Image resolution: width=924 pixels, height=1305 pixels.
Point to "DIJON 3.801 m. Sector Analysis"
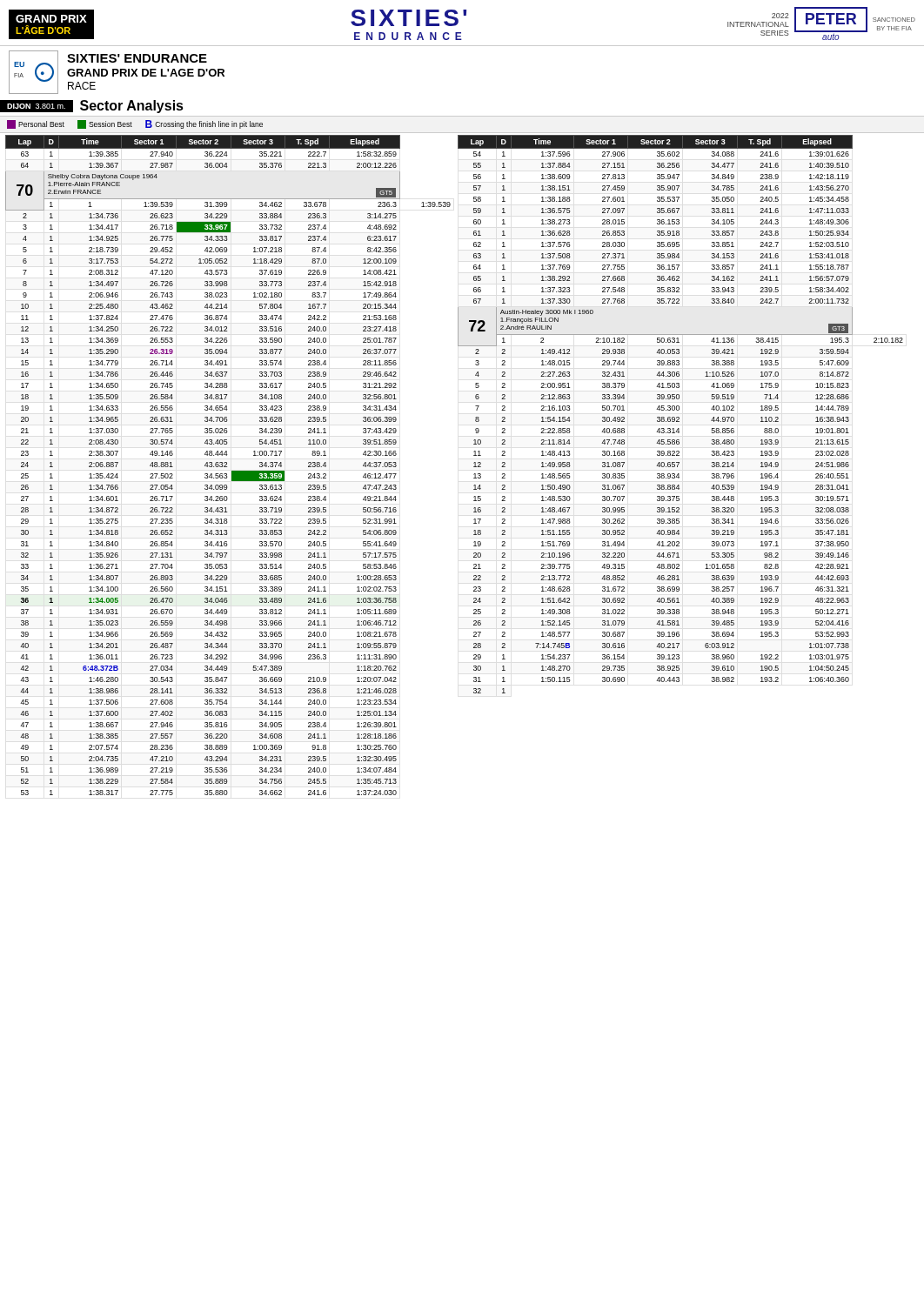tap(92, 106)
